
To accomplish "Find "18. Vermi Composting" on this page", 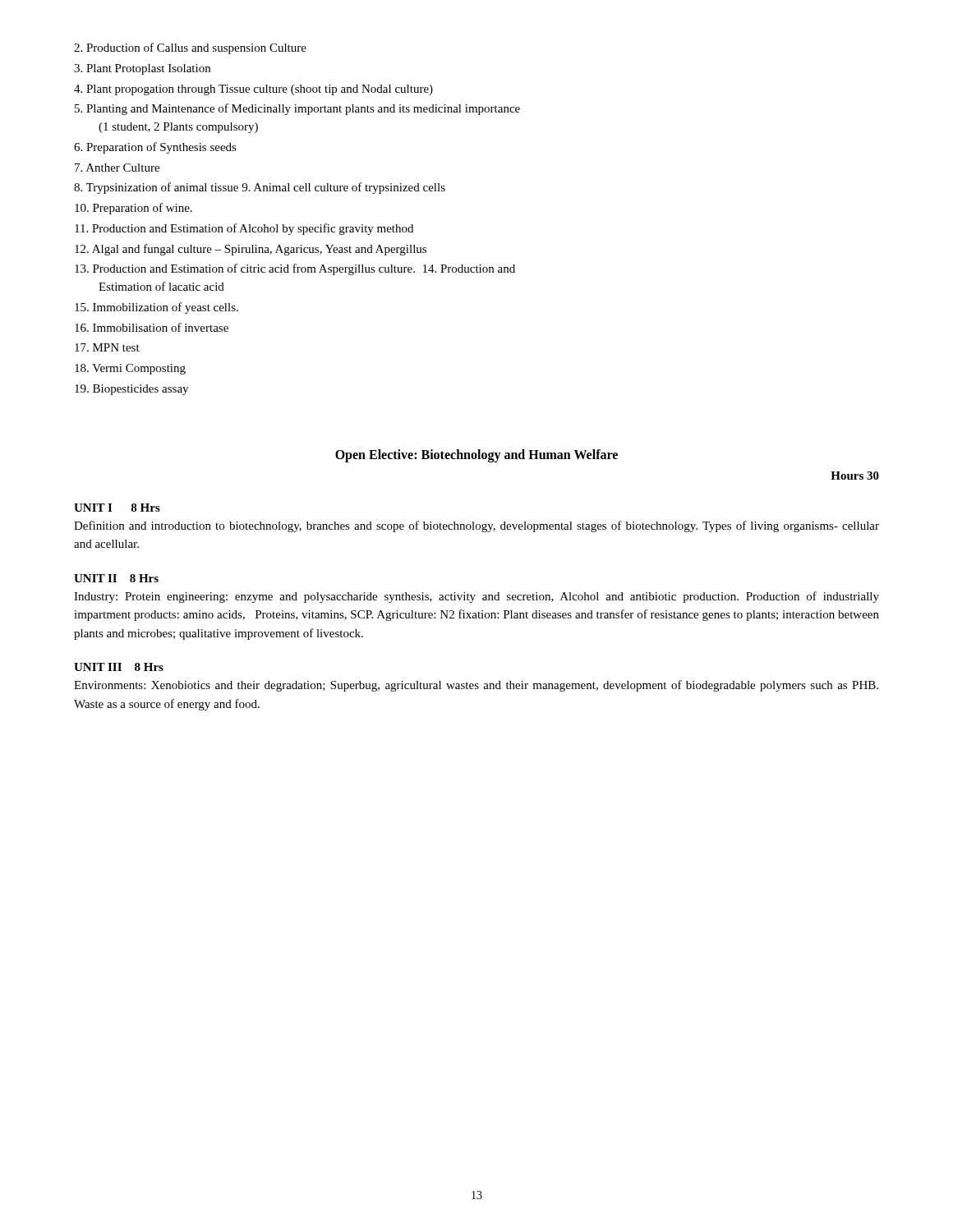I will [x=130, y=368].
